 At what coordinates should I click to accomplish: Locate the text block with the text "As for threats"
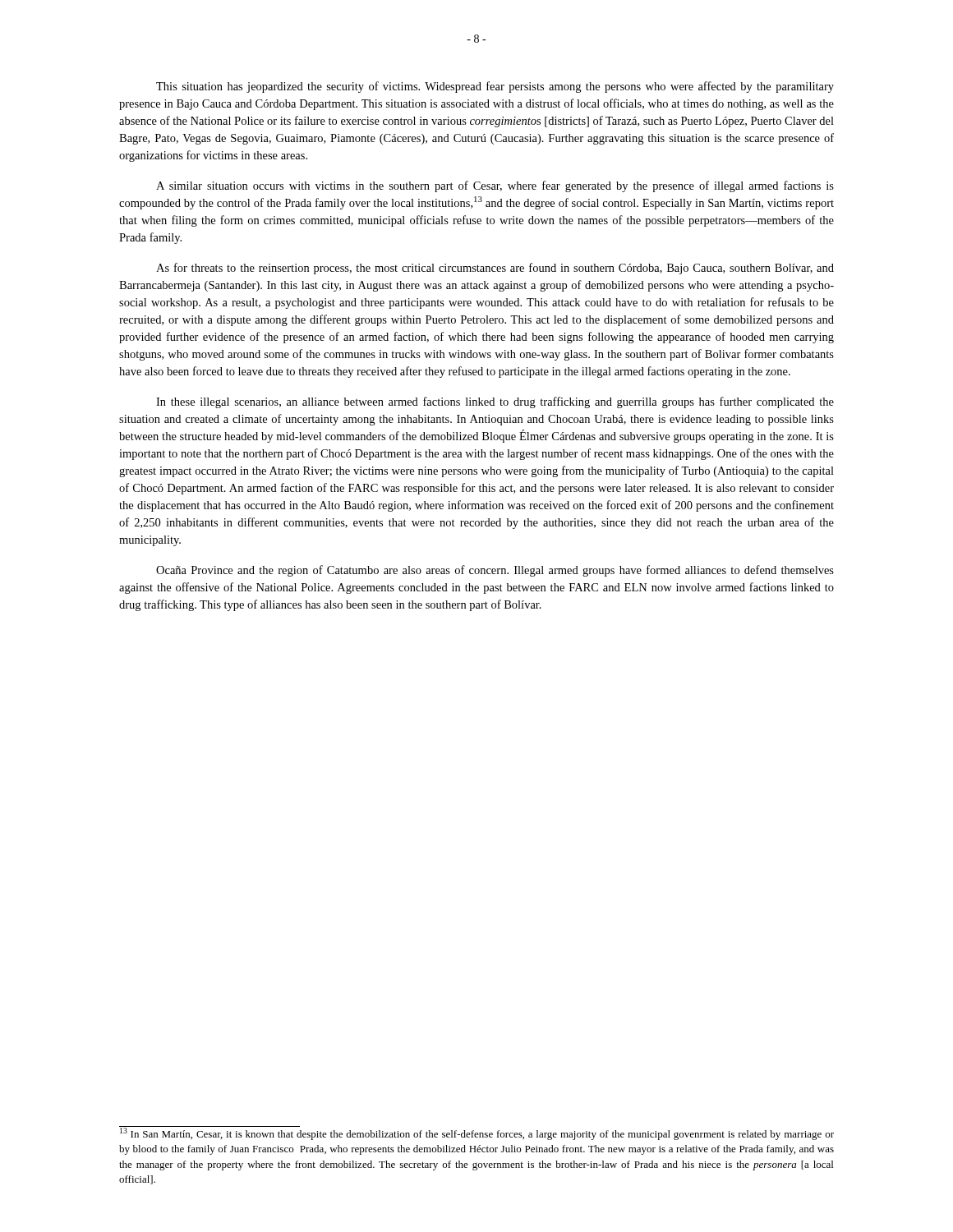click(476, 320)
